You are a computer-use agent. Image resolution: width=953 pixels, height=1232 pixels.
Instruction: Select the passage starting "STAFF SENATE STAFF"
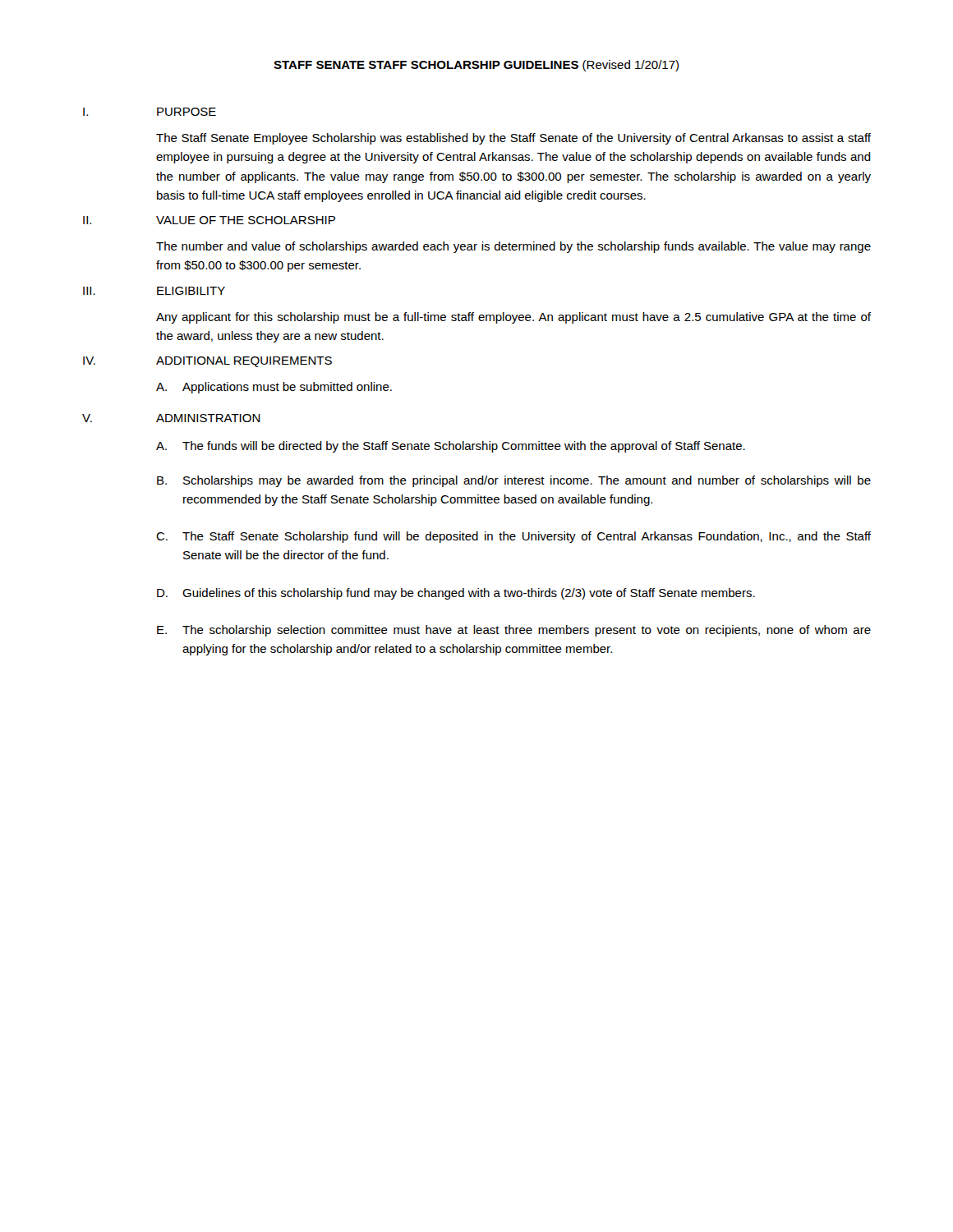[476, 64]
